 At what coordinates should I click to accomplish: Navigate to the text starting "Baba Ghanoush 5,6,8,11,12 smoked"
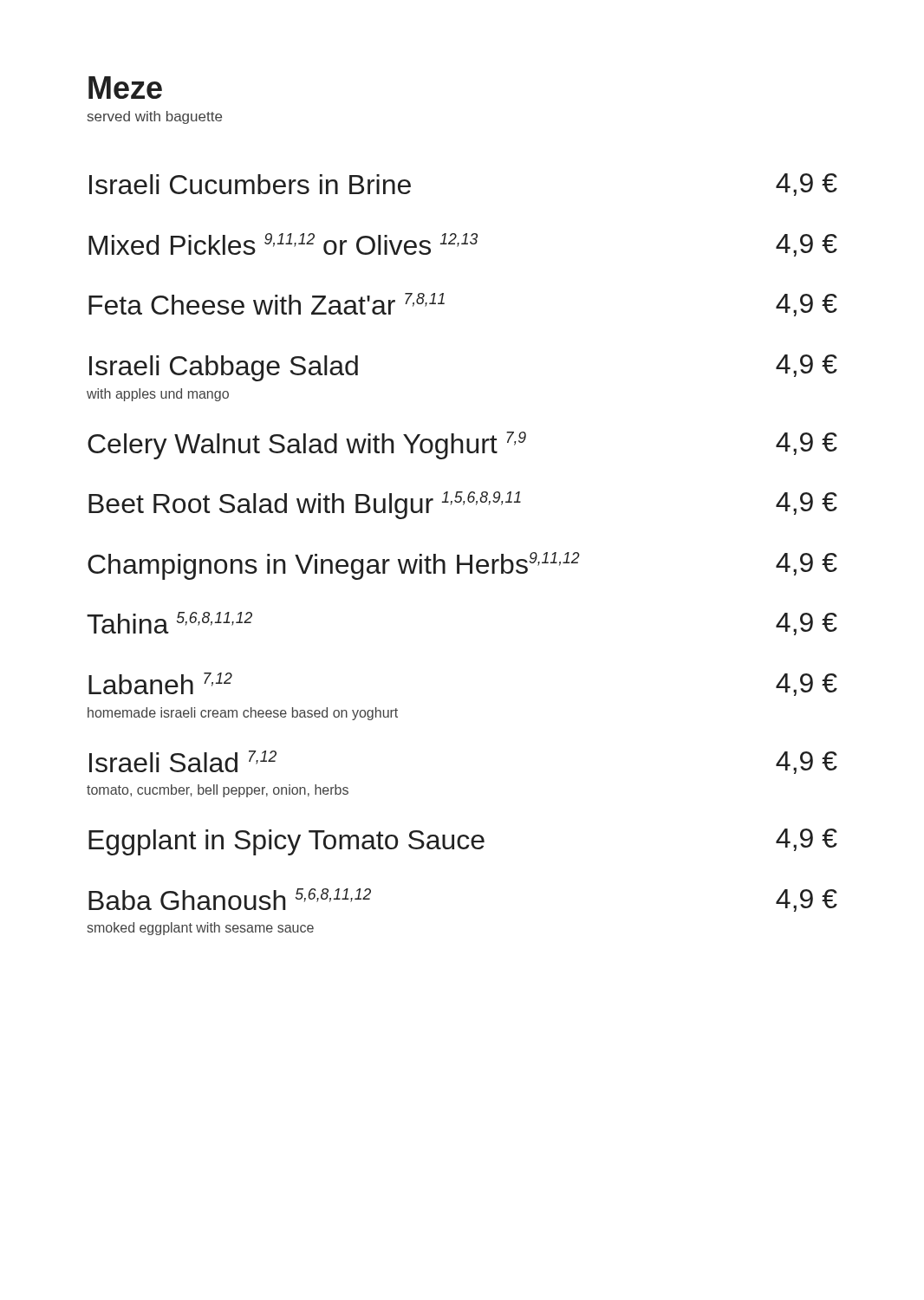(233, 897)
